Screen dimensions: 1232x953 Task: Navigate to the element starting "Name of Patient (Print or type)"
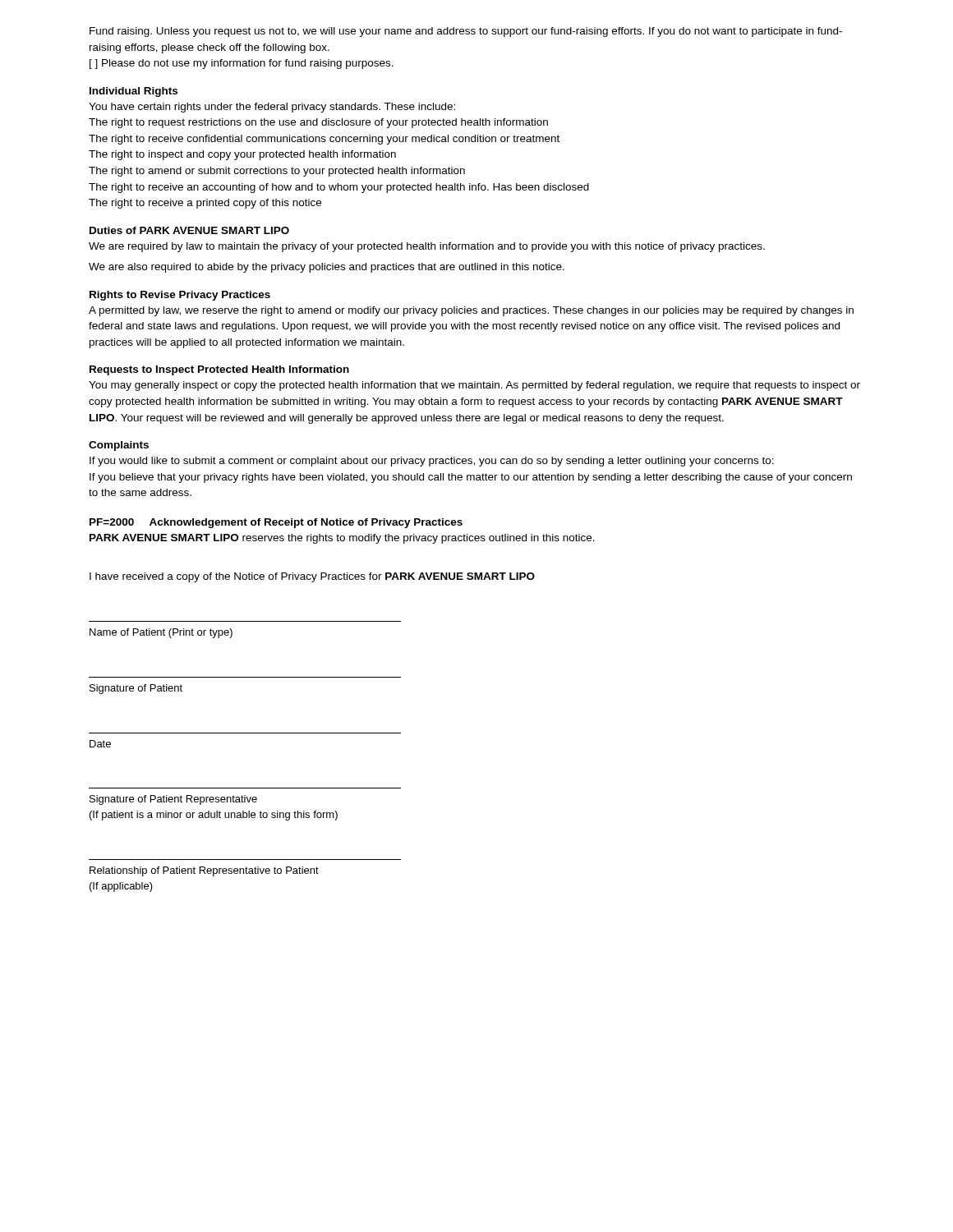point(161,633)
